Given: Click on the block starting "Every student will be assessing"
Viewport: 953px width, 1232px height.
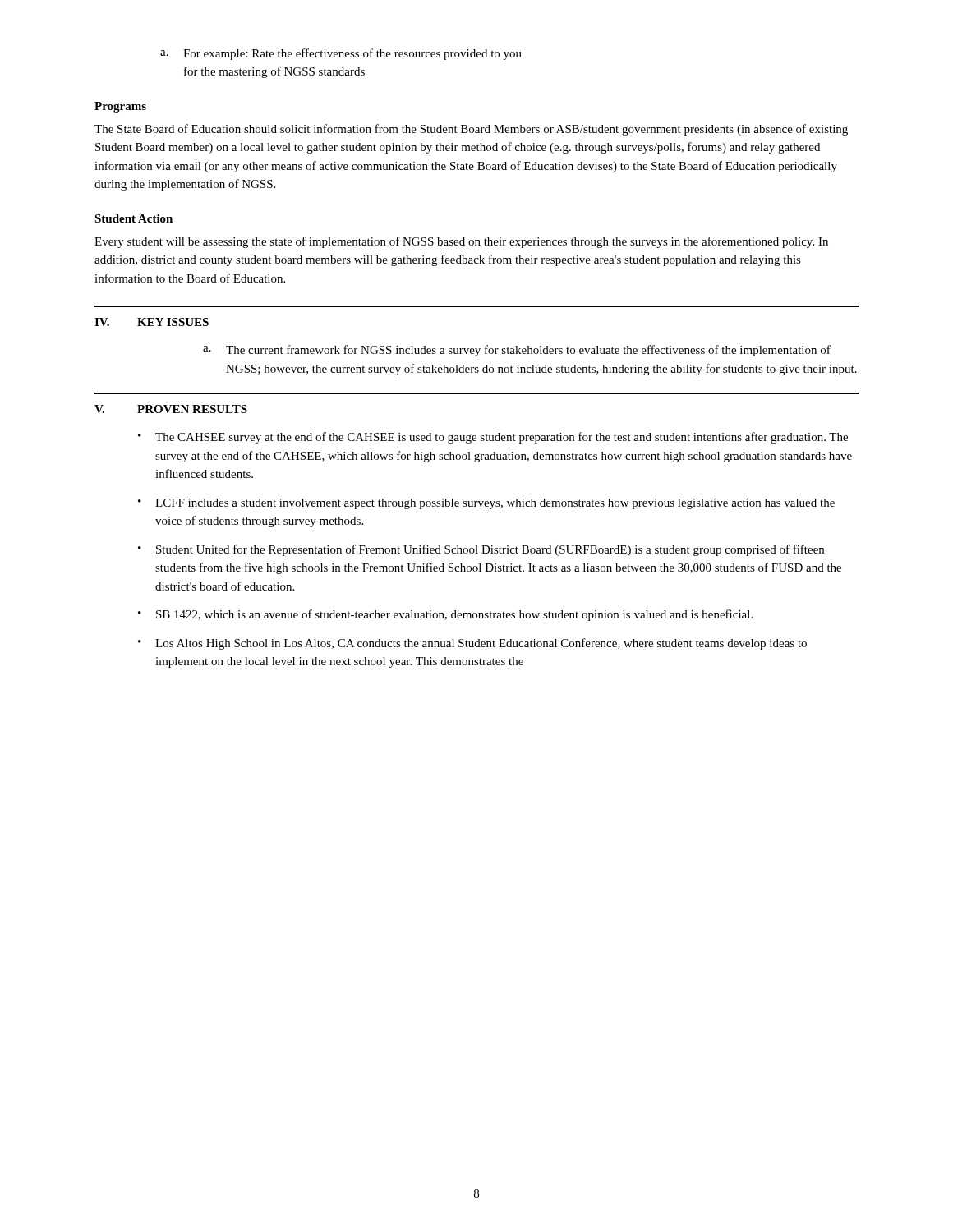Looking at the screenshot, I should 461,260.
